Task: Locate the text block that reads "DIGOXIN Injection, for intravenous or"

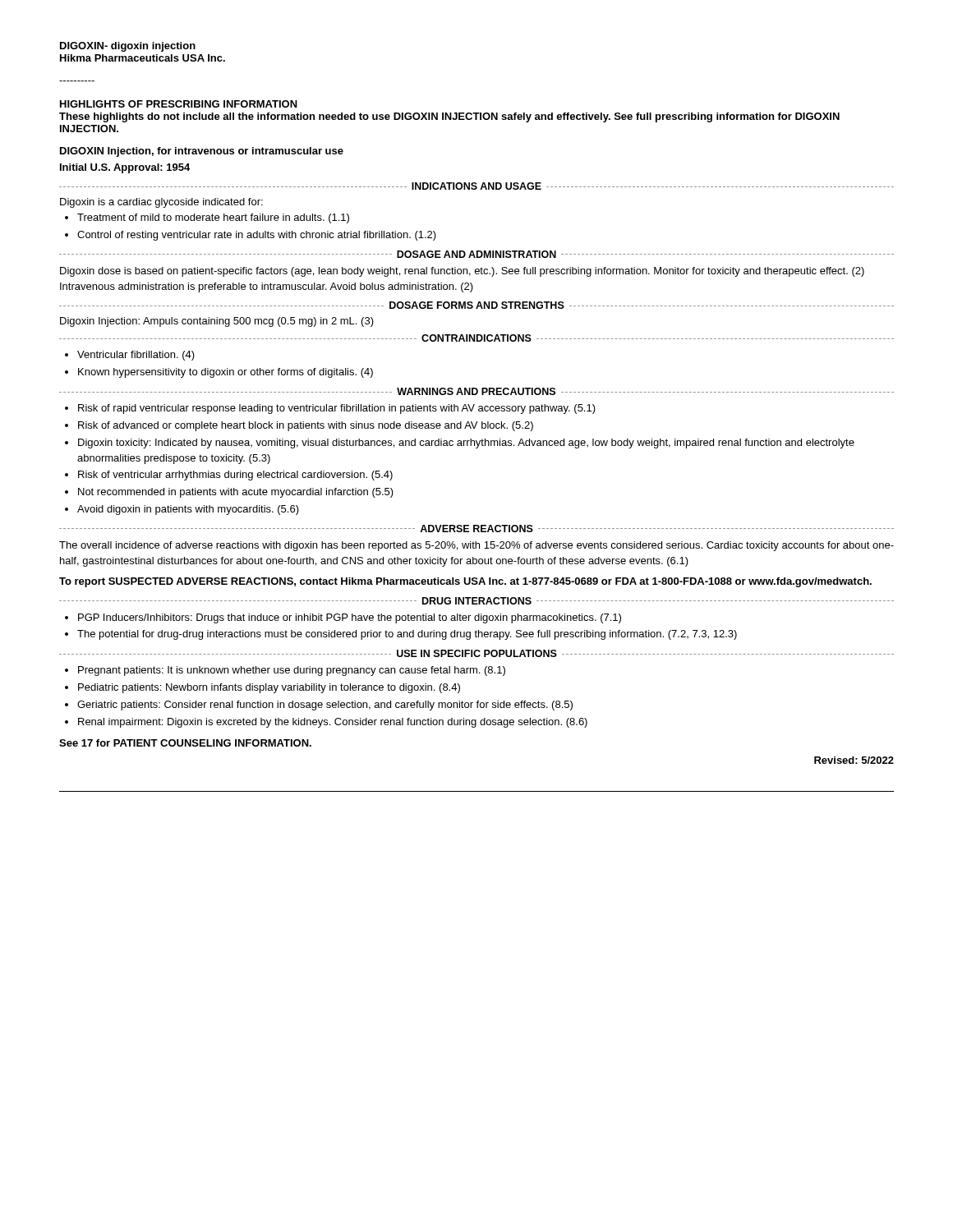Action: pos(201,159)
